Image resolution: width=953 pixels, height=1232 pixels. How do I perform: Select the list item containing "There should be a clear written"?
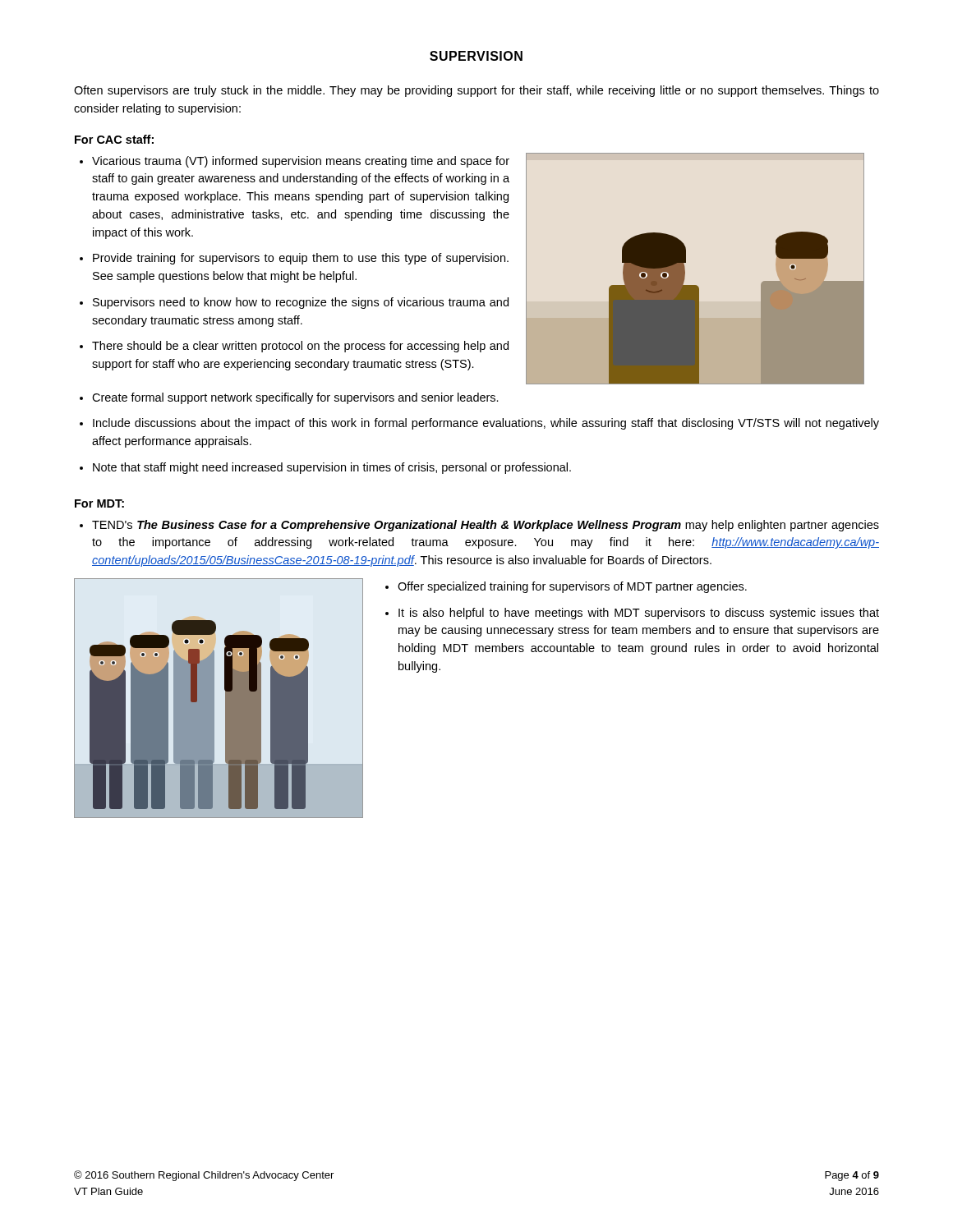tap(301, 355)
